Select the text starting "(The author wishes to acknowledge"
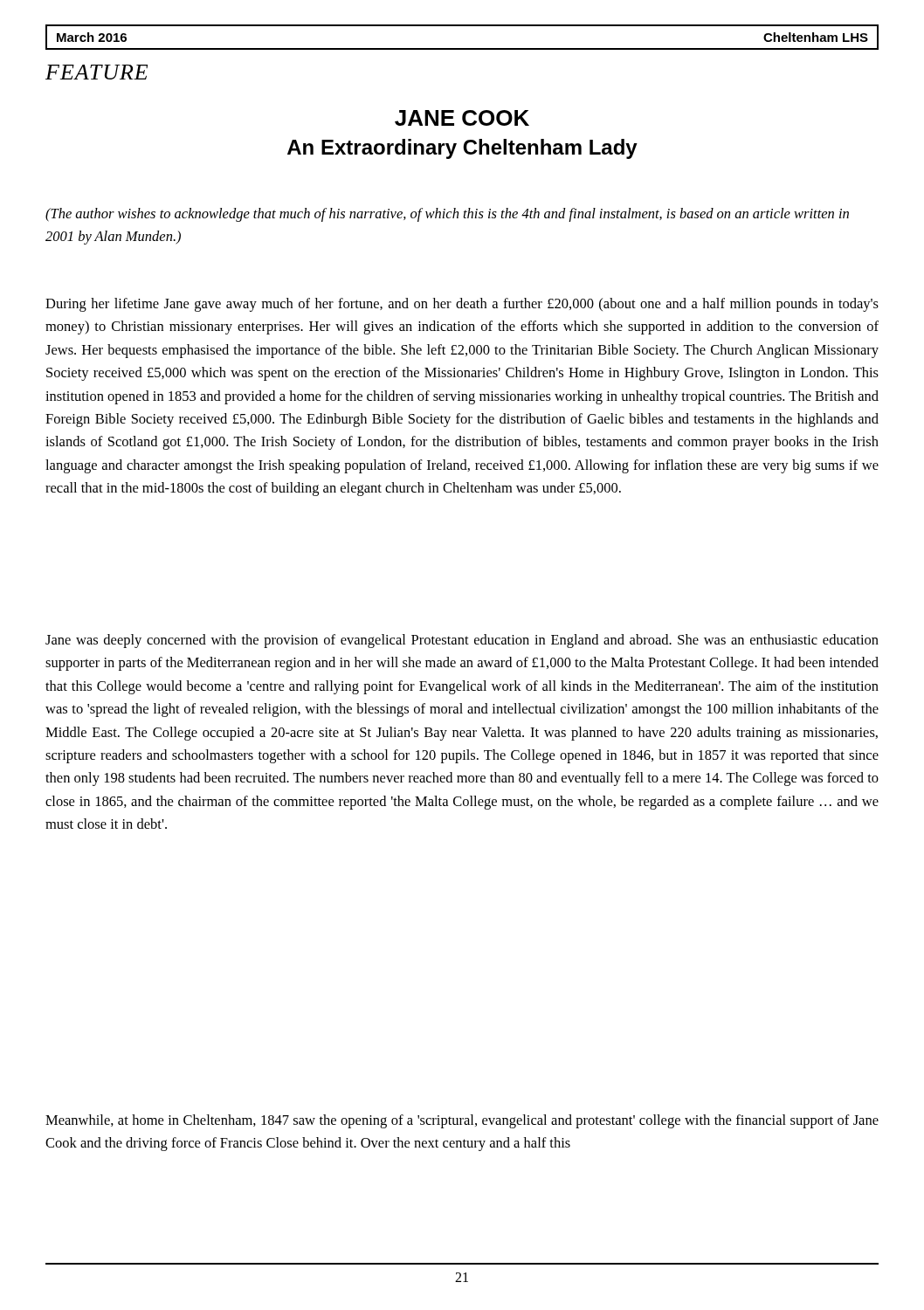The height and width of the screenshot is (1310, 924). click(x=447, y=225)
